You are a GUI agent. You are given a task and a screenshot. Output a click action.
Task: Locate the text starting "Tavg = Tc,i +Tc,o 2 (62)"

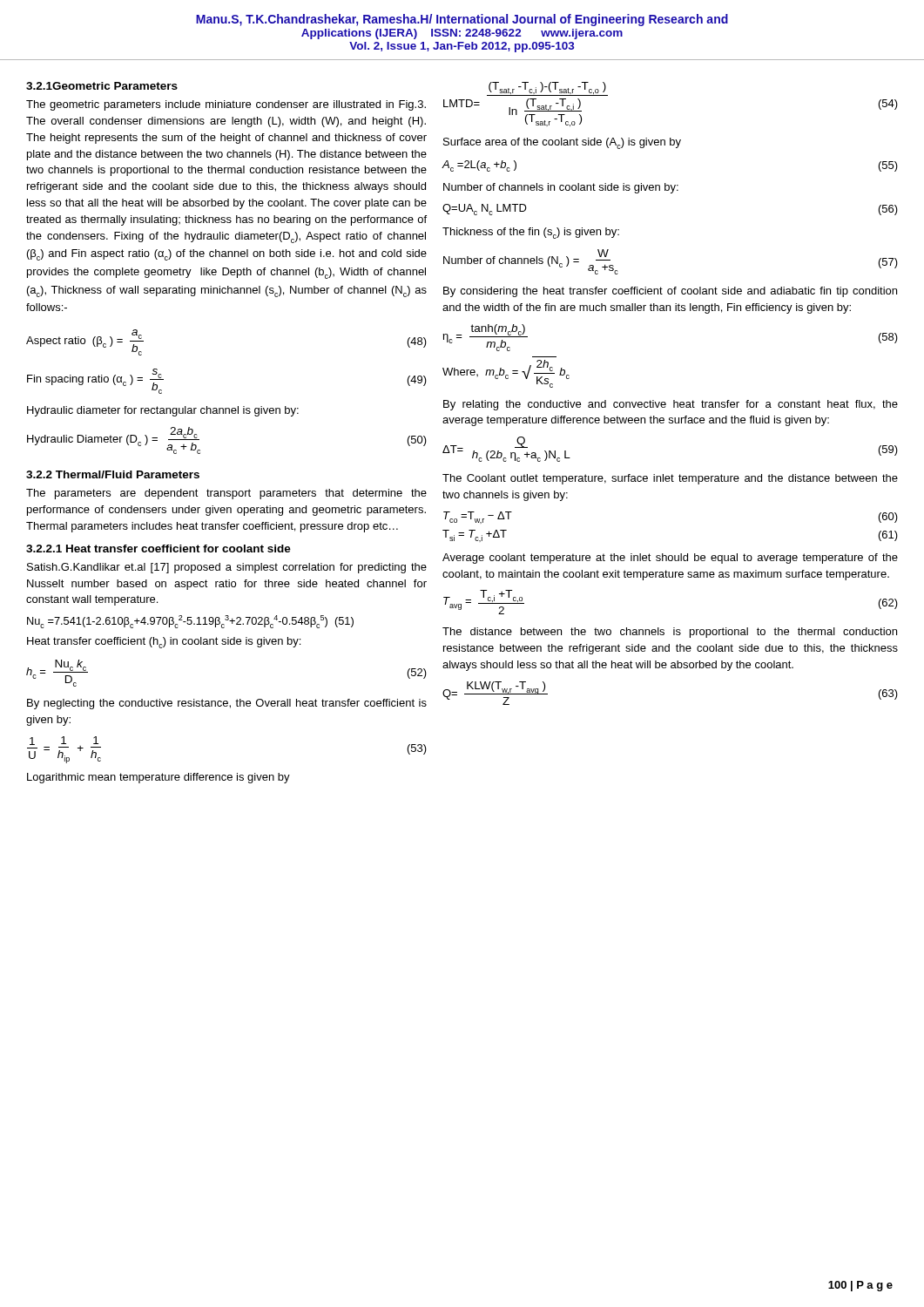(501, 603)
